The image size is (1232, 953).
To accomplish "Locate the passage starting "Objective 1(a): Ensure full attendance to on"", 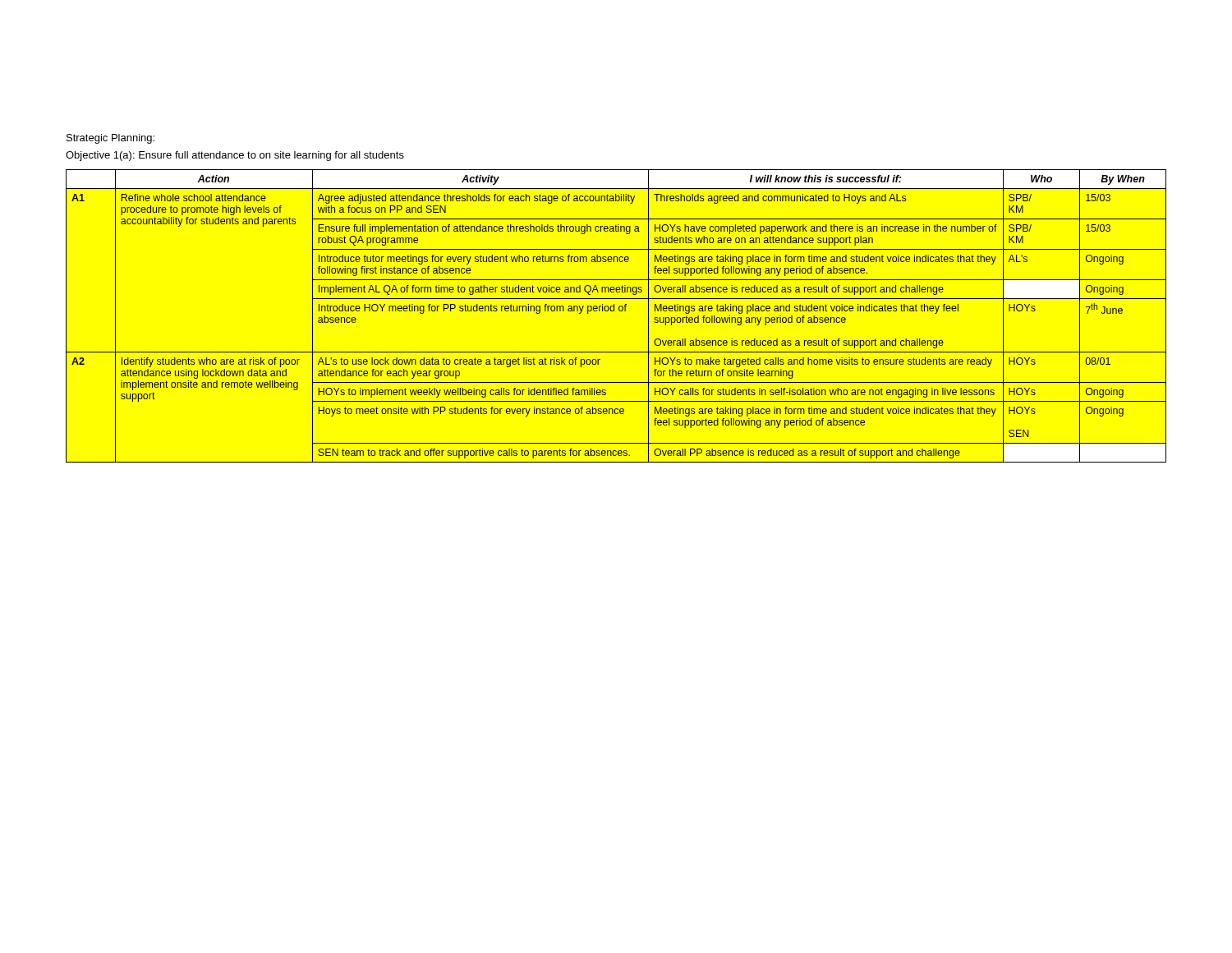I will pyautogui.click(x=235, y=155).
